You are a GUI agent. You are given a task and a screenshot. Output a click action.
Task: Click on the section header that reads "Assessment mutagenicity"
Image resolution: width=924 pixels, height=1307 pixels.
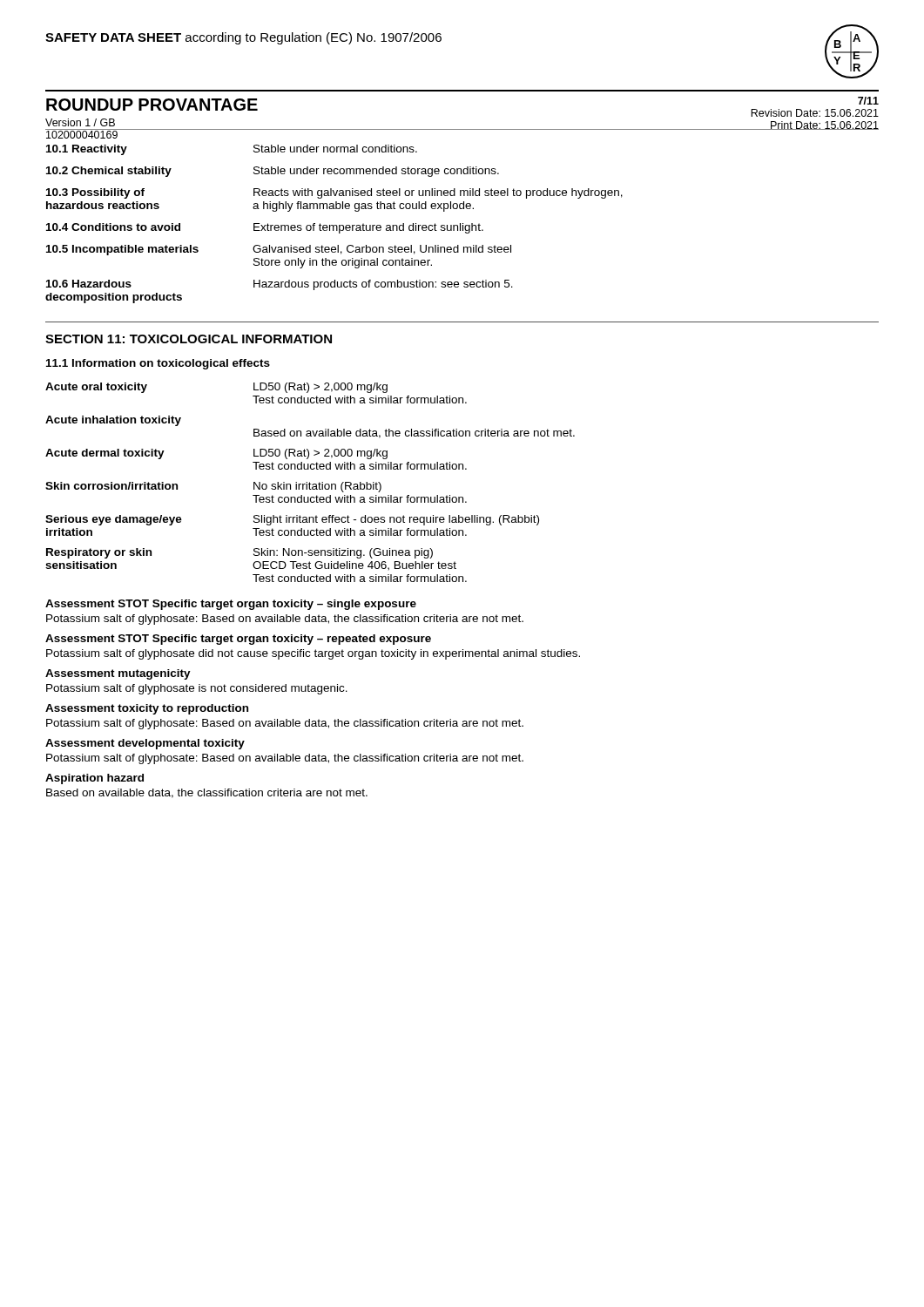[118, 673]
